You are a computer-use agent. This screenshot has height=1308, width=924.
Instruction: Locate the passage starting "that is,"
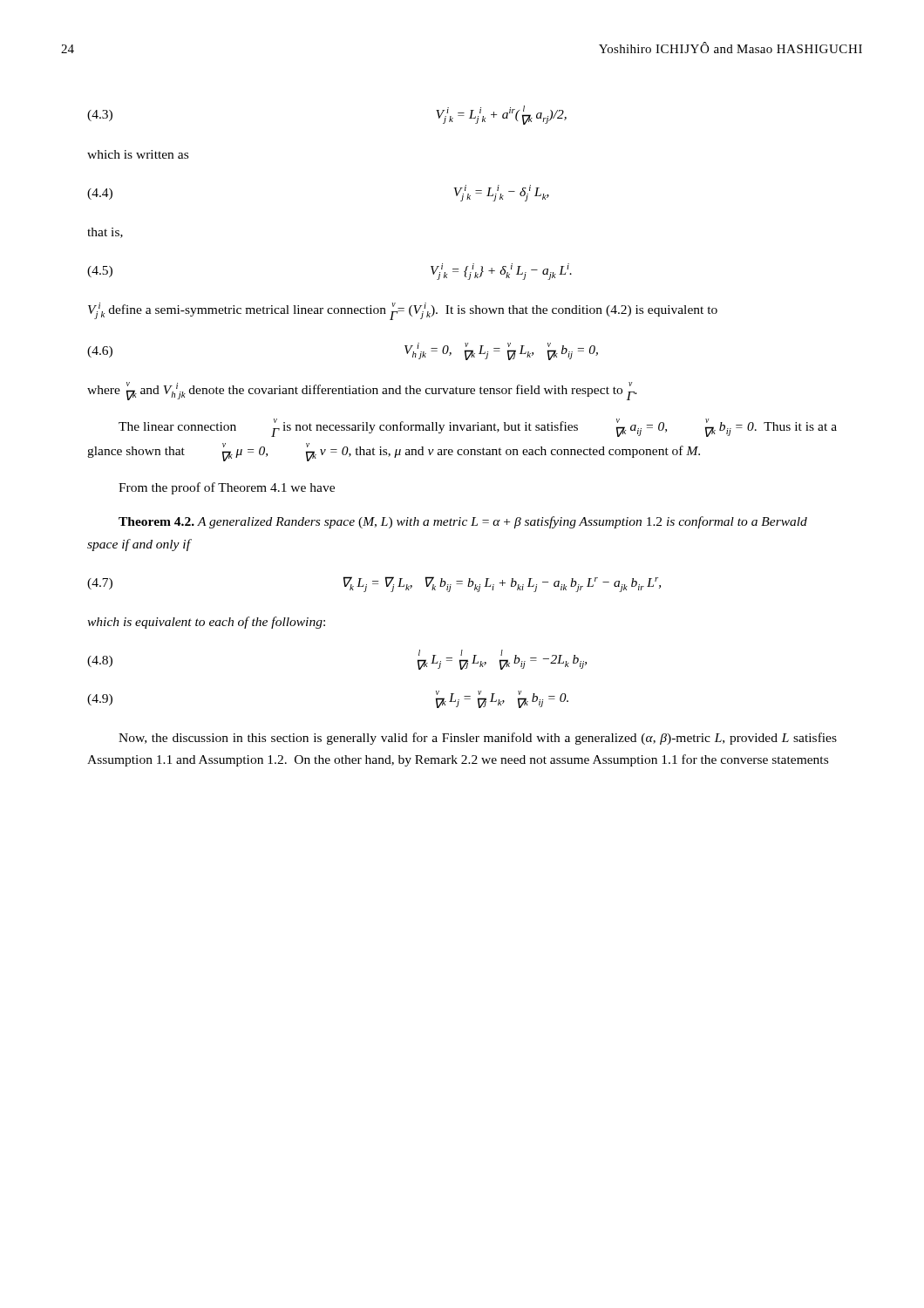[x=105, y=233]
